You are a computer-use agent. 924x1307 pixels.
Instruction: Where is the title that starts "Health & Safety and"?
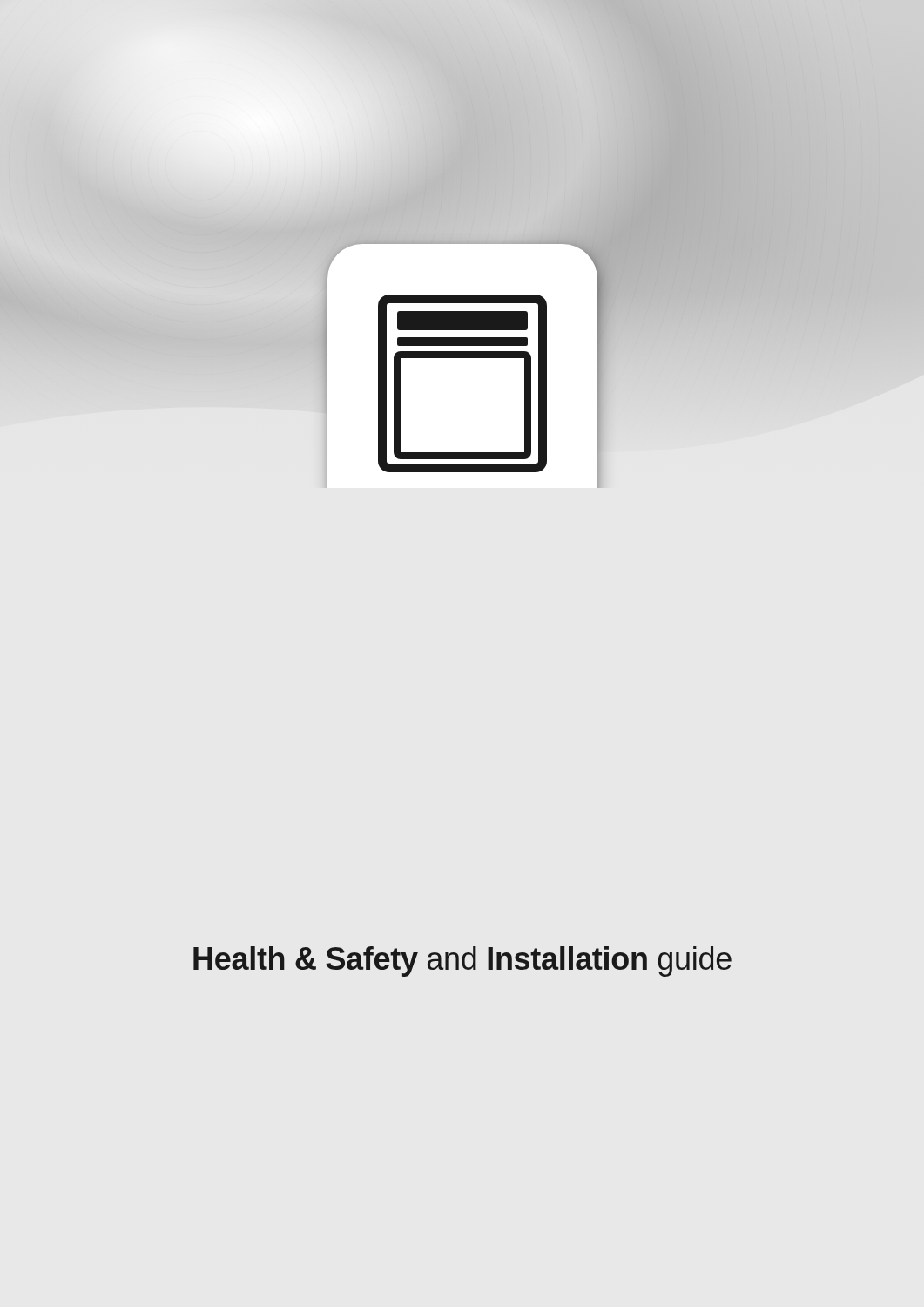[462, 959]
